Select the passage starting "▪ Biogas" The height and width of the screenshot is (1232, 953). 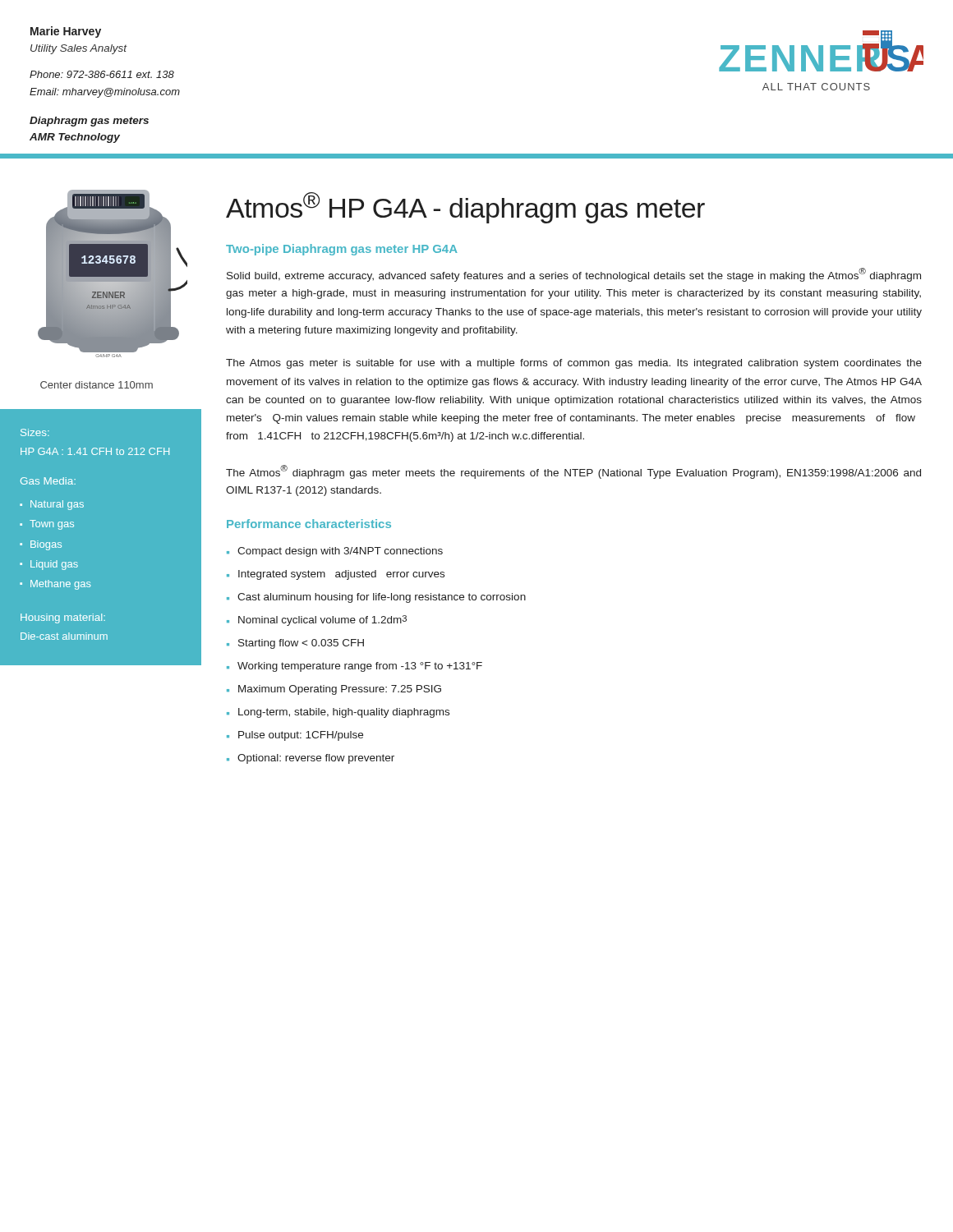click(41, 544)
